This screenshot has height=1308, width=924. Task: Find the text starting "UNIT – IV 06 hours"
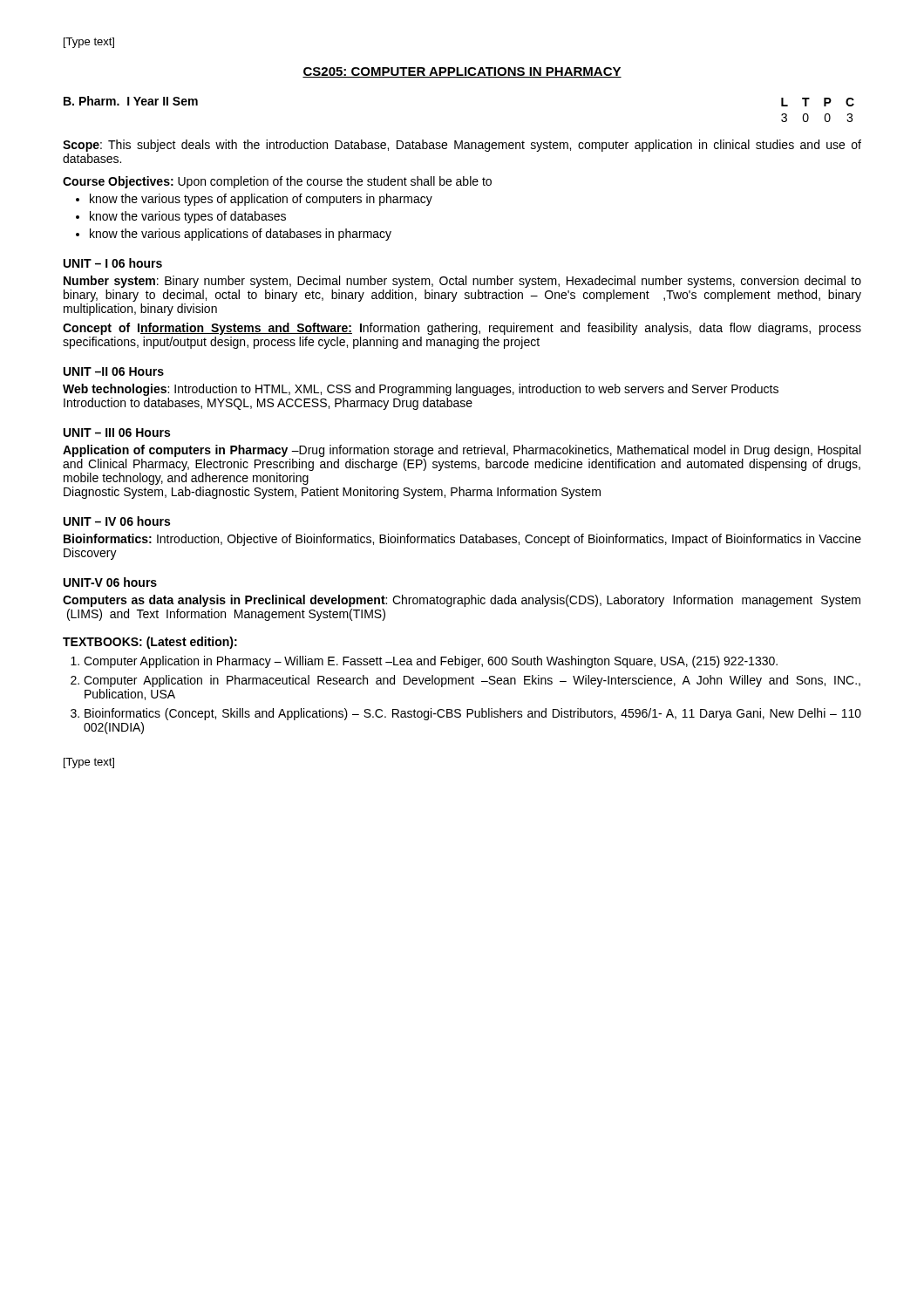117,521
